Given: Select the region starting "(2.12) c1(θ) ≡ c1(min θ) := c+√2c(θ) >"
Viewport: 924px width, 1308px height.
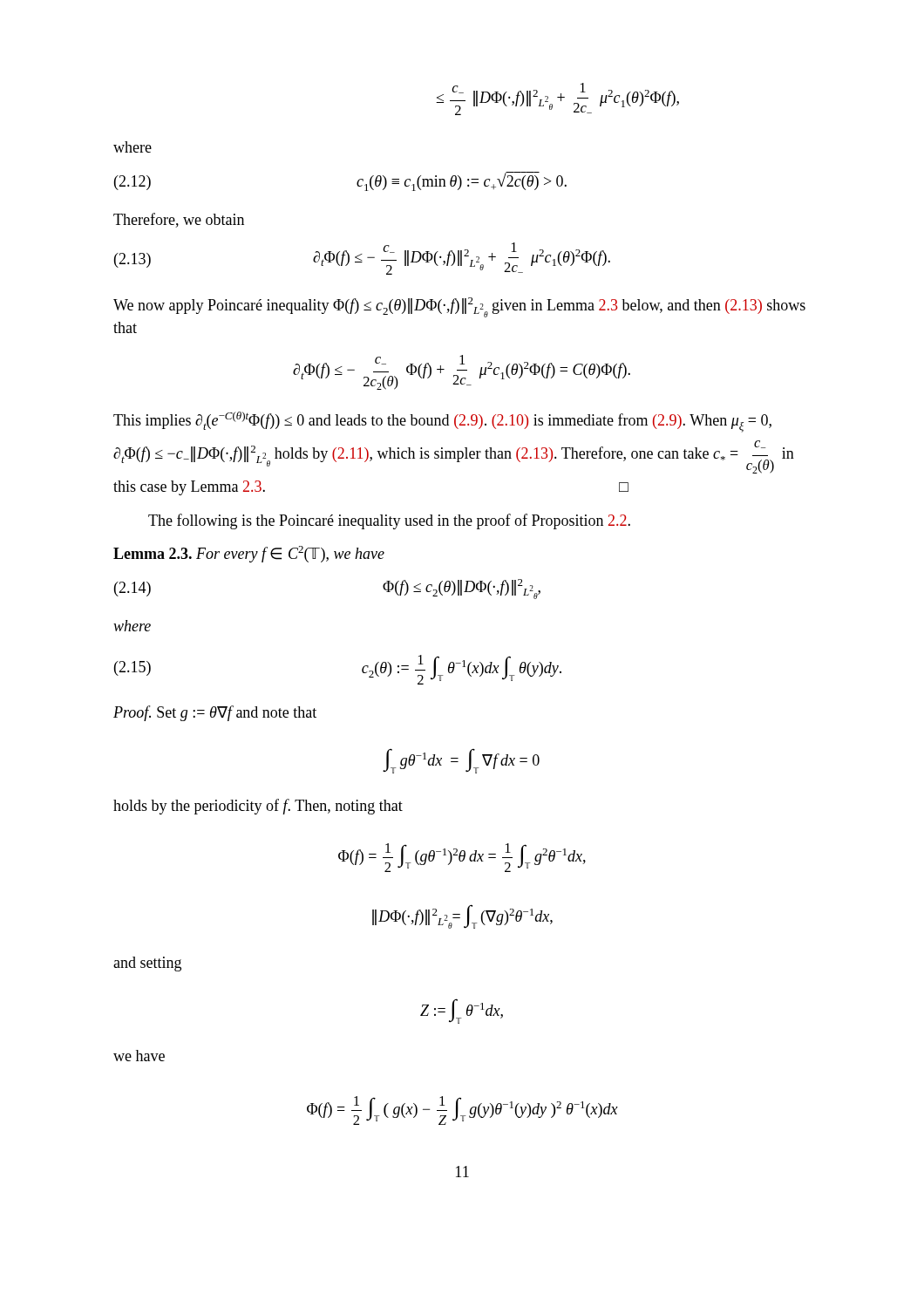Looking at the screenshot, I should click(x=431, y=182).
